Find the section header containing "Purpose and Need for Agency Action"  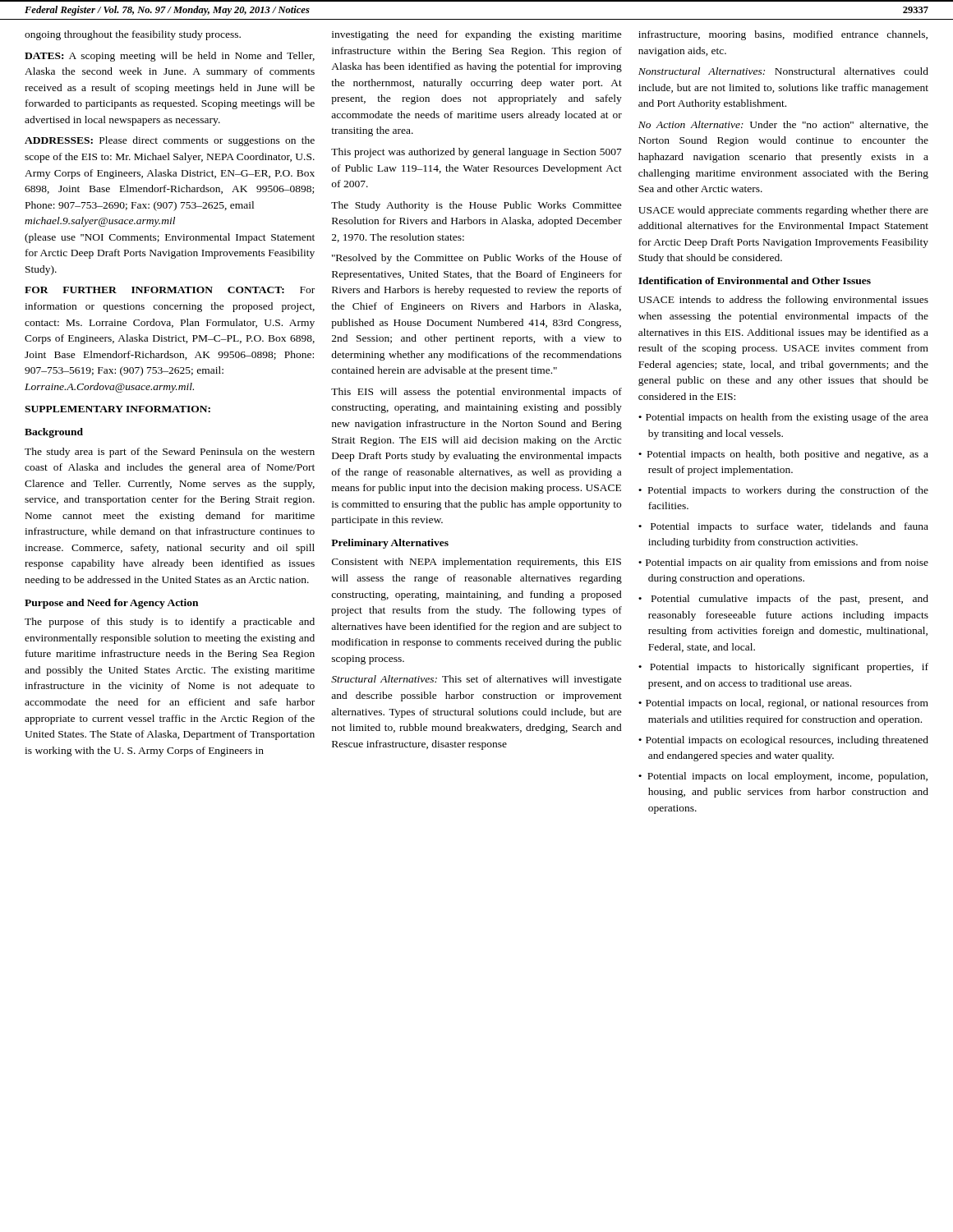[112, 602]
